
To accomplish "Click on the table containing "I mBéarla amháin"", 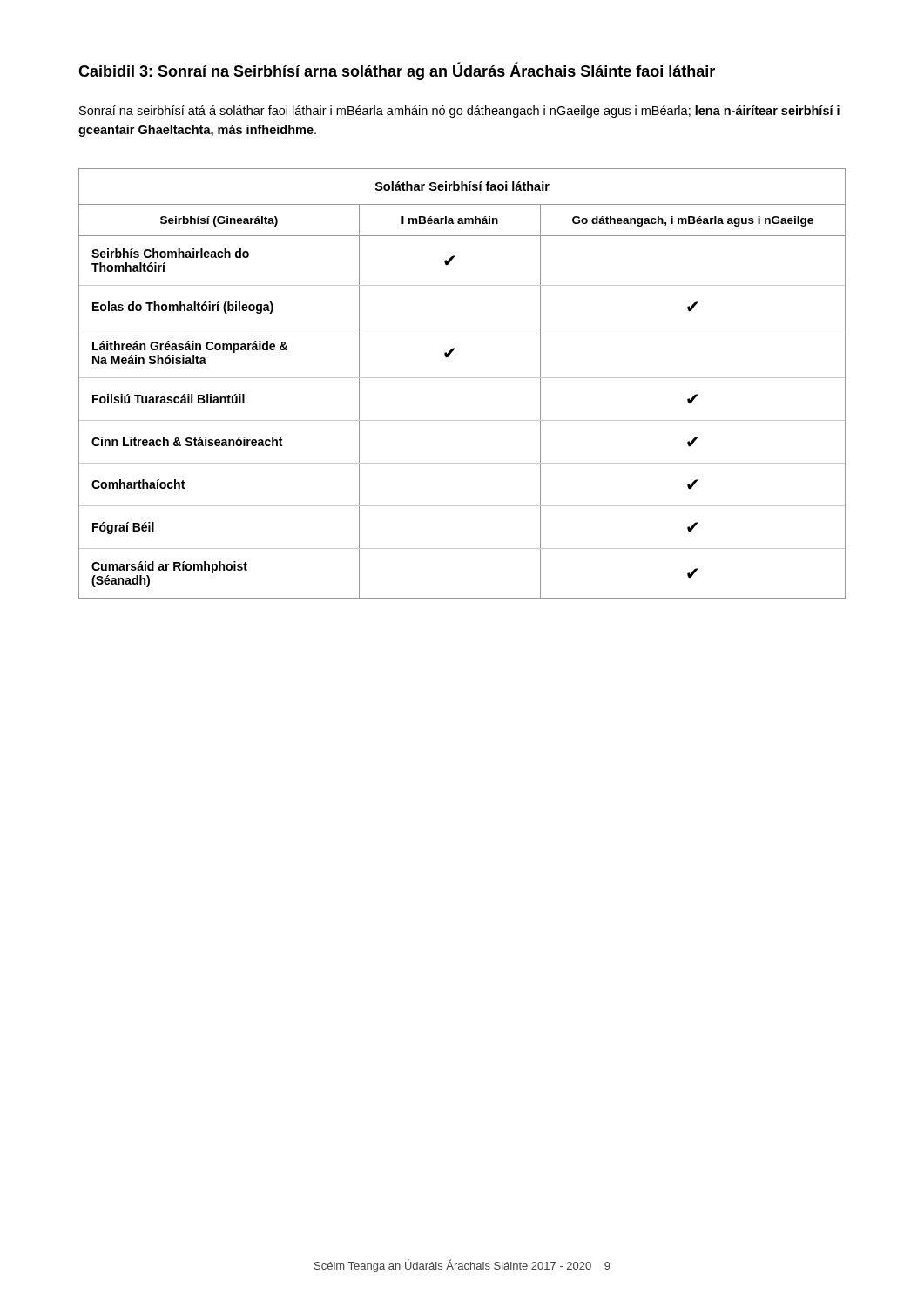I will 462,383.
